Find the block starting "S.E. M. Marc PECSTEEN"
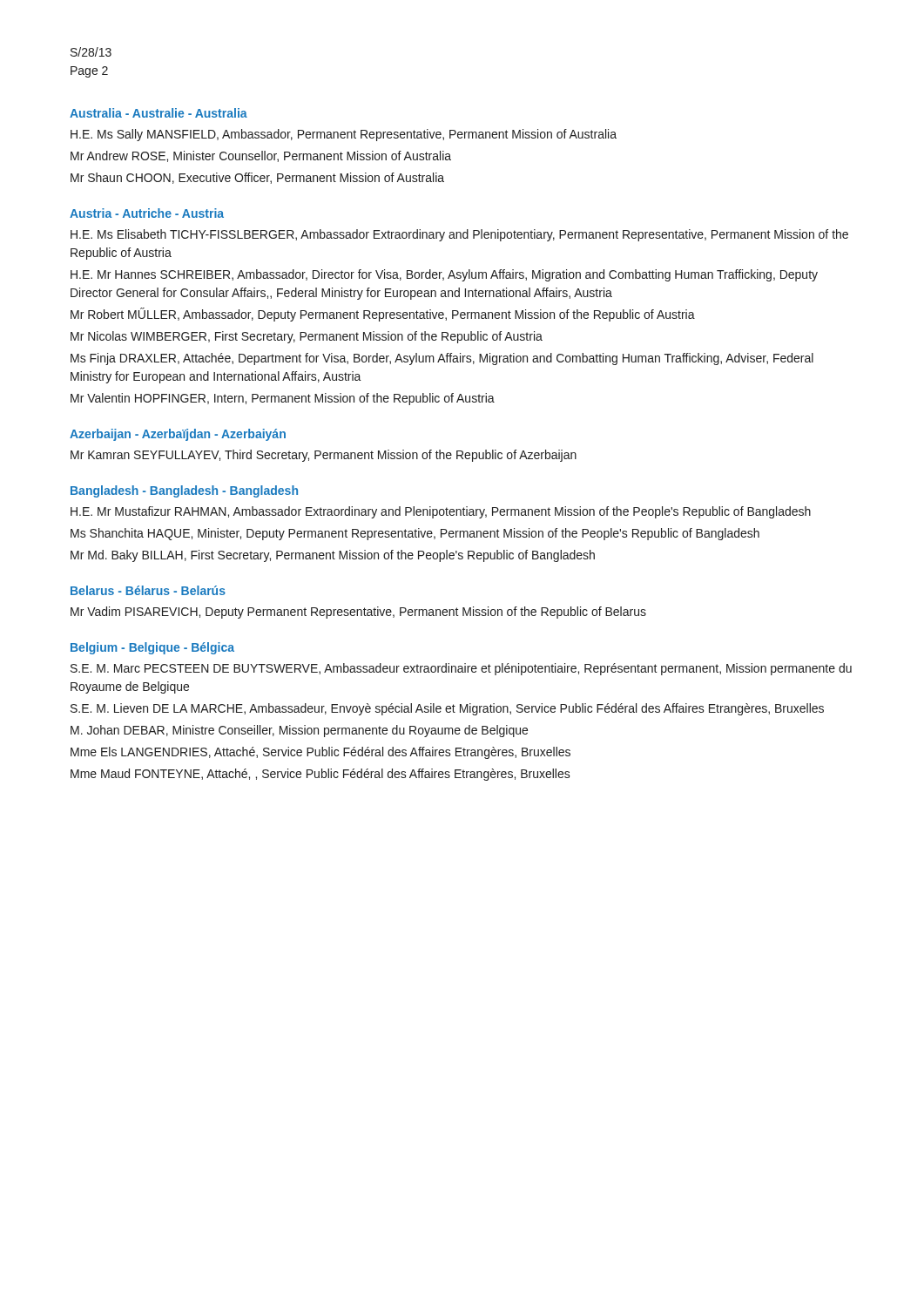This screenshot has width=924, height=1307. [x=461, y=677]
